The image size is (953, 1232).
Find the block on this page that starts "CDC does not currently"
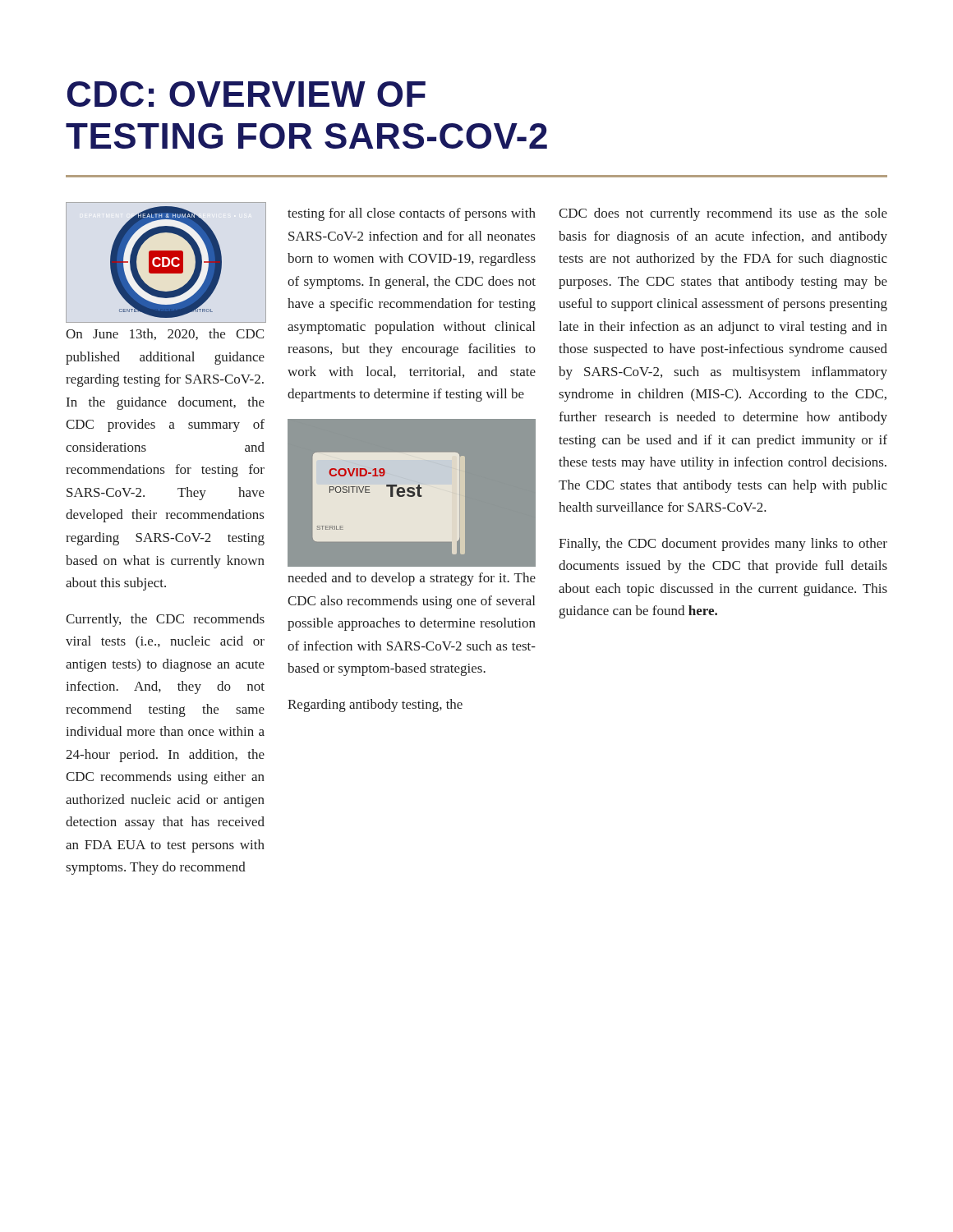[723, 412]
